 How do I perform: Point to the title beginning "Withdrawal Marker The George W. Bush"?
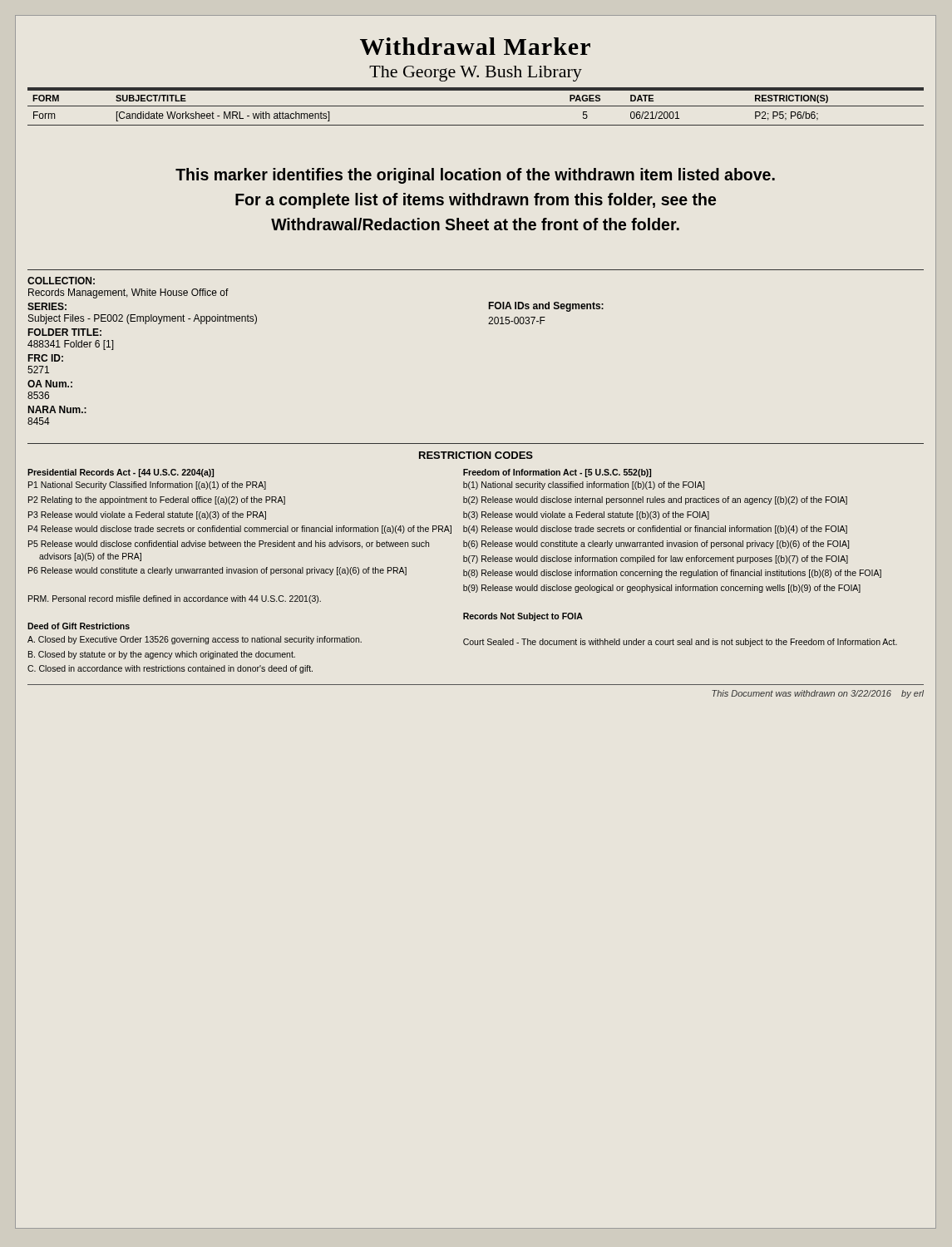(476, 57)
